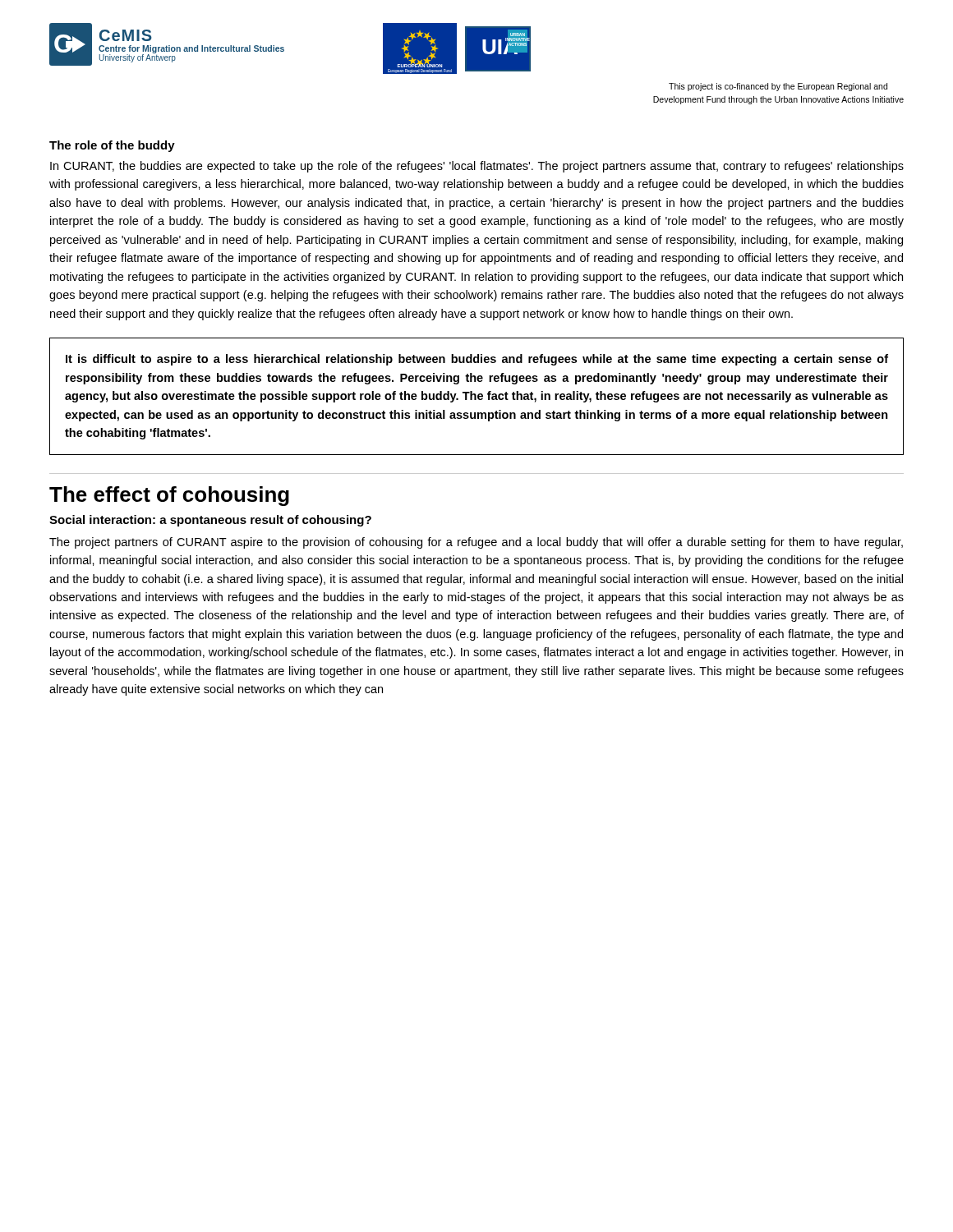Locate the passage starting "The project partners of"
Image resolution: width=953 pixels, height=1232 pixels.
tap(476, 616)
